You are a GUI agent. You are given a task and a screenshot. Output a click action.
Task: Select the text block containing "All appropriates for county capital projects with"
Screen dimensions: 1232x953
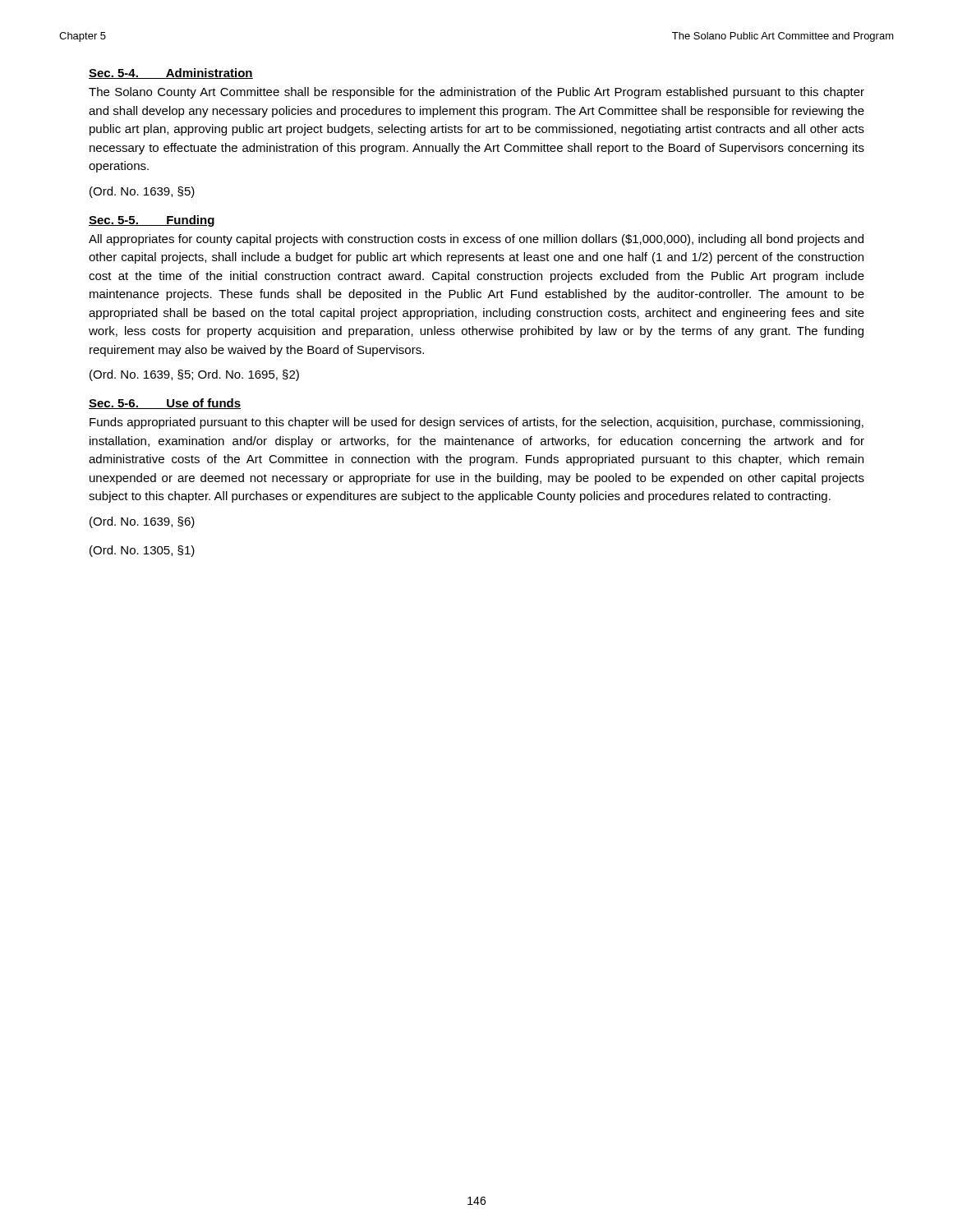(x=476, y=294)
